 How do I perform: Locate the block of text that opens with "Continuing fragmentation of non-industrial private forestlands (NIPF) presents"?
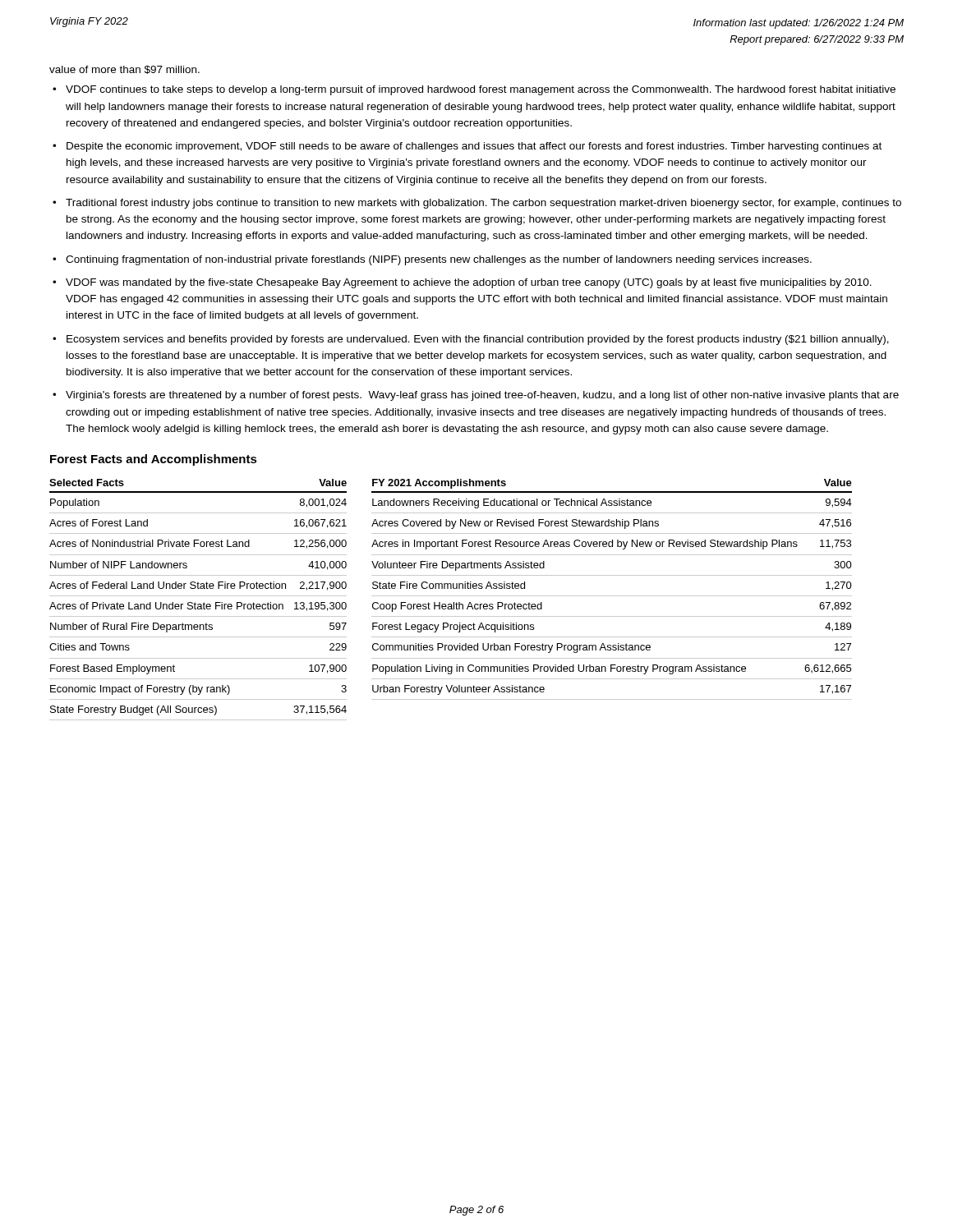click(x=439, y=259)
